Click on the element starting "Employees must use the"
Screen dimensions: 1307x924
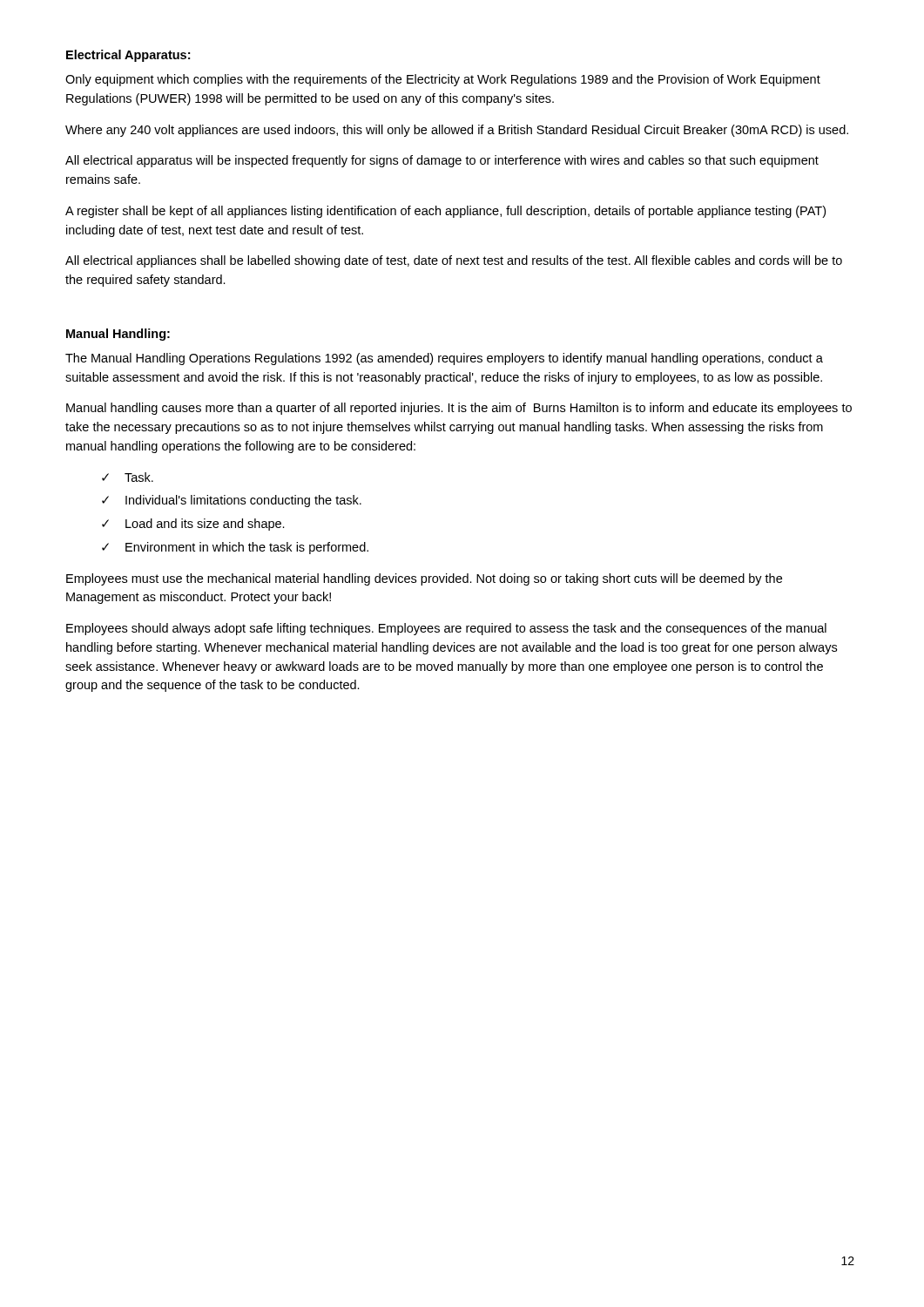pos(424,588)
